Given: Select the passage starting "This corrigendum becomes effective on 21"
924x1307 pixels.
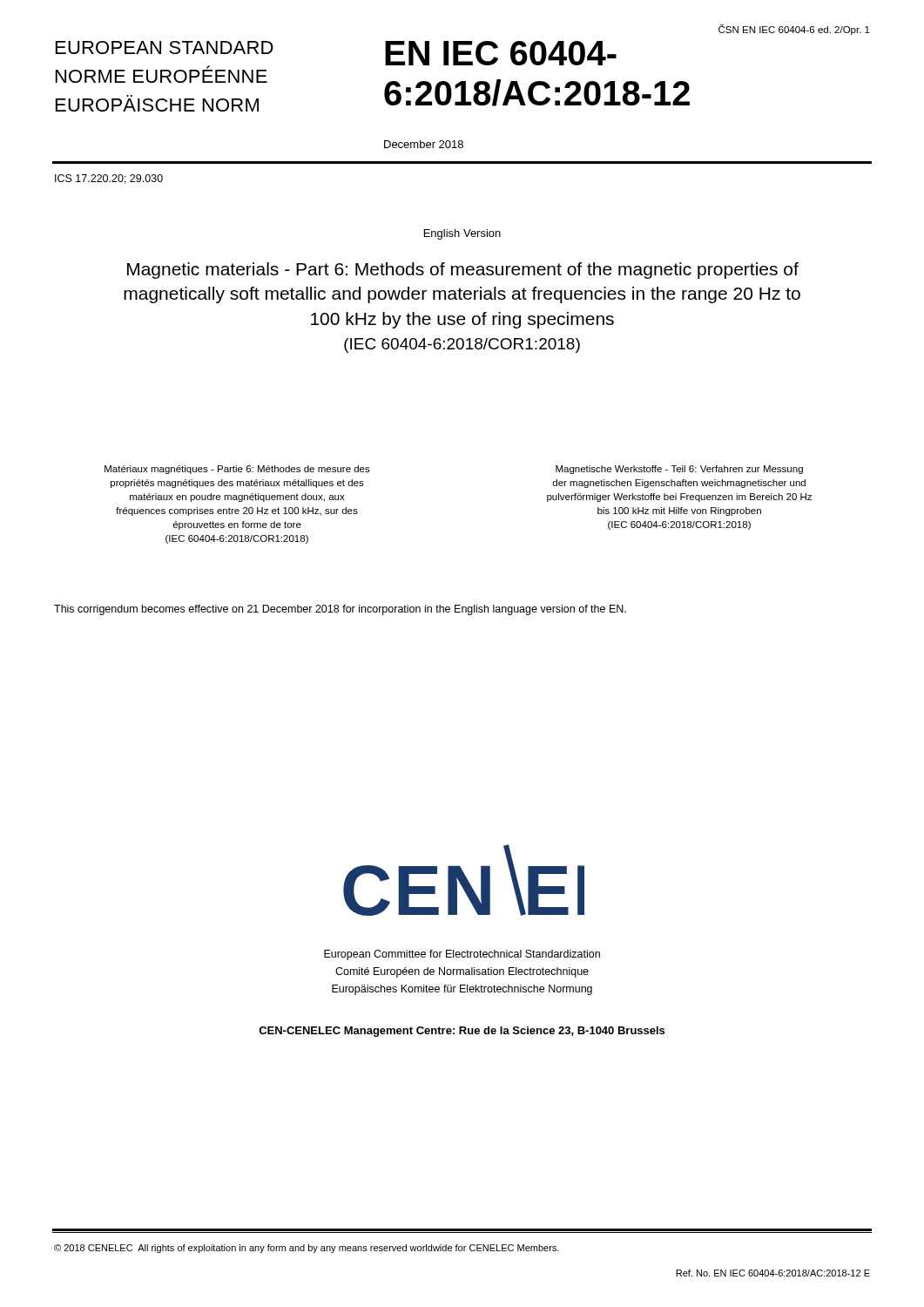Looking at the screenshot, I should click(x=340, y=609).
